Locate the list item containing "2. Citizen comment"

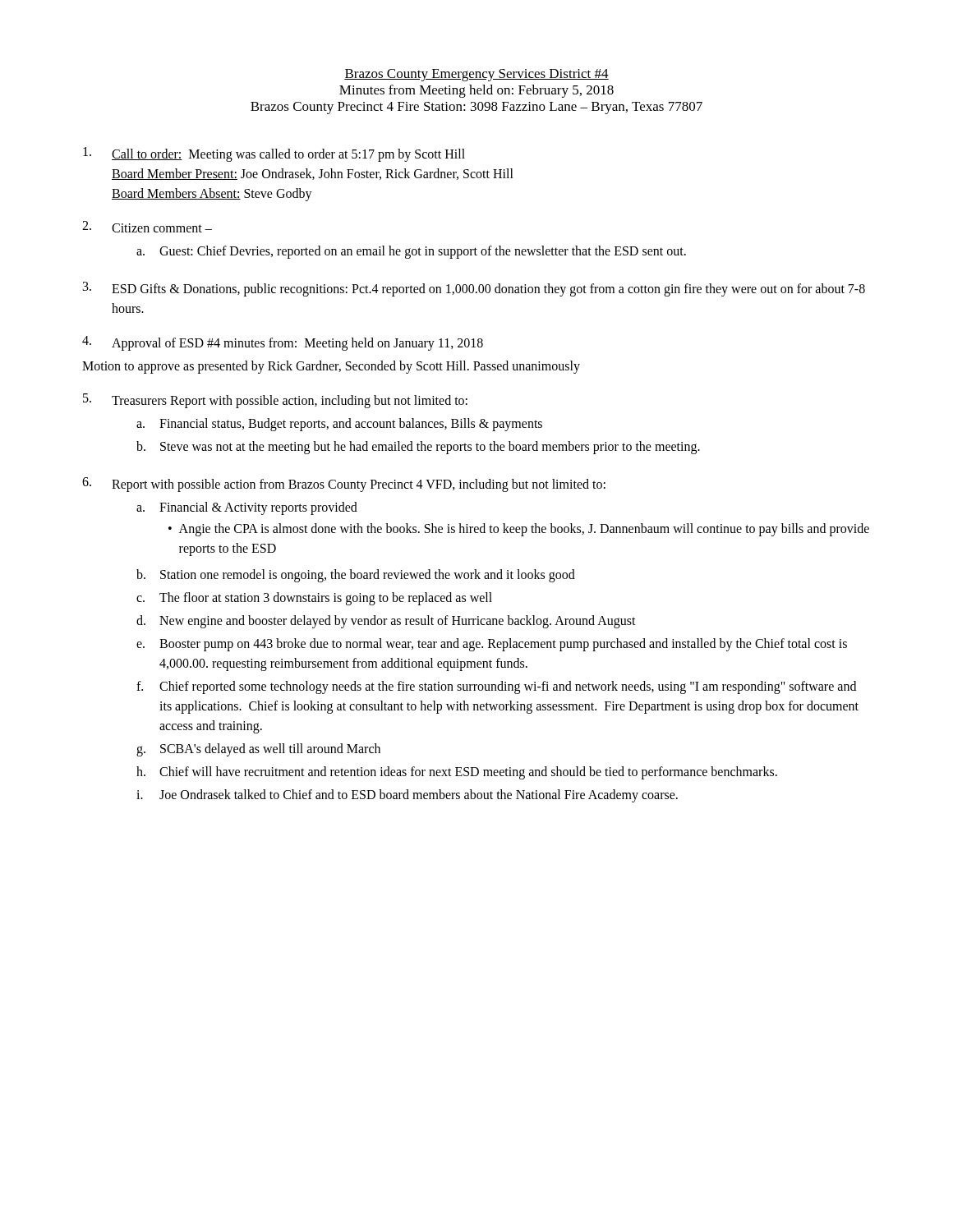(x=476, y=241)
